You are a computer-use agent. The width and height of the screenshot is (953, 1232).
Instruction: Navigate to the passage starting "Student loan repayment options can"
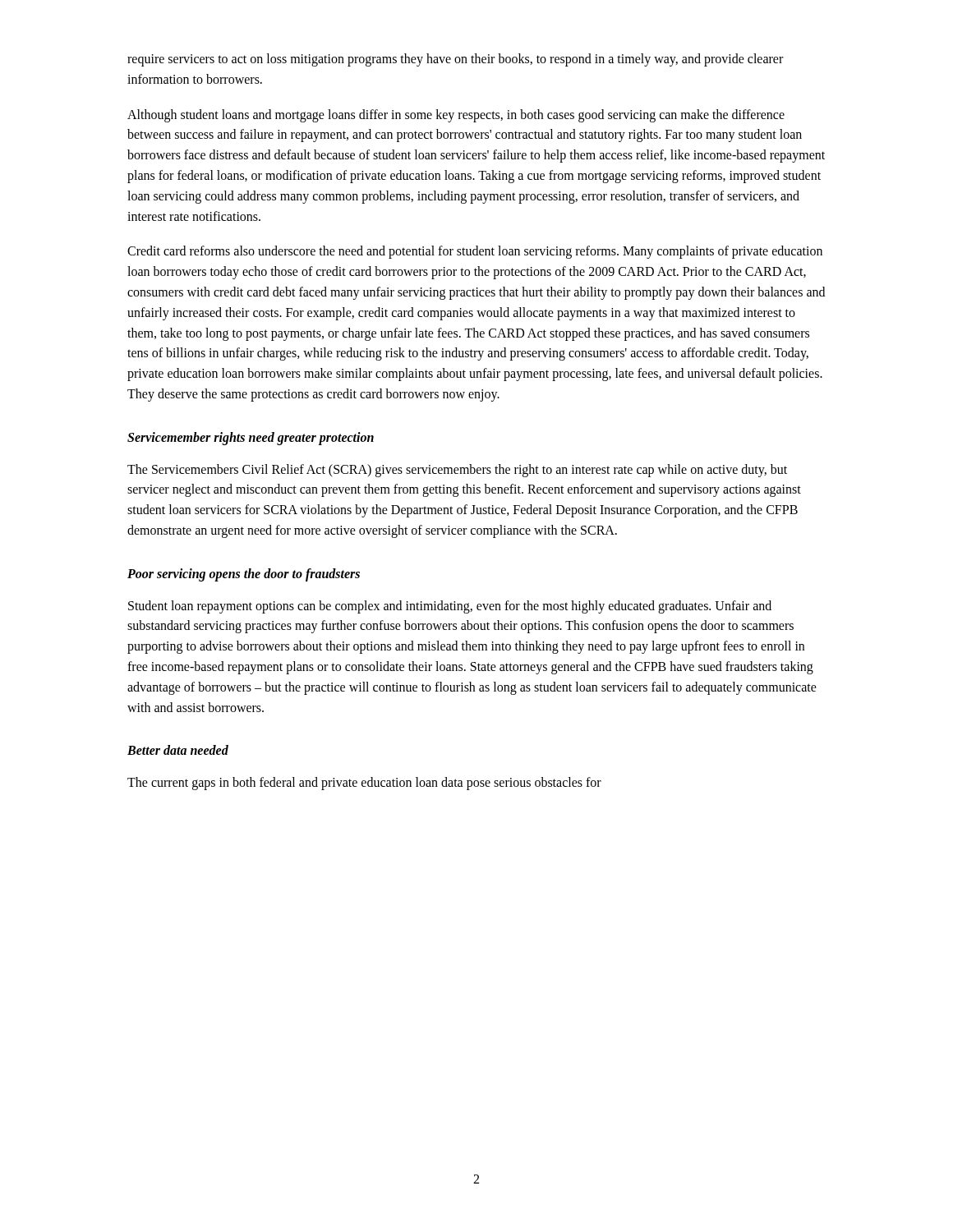472,656
